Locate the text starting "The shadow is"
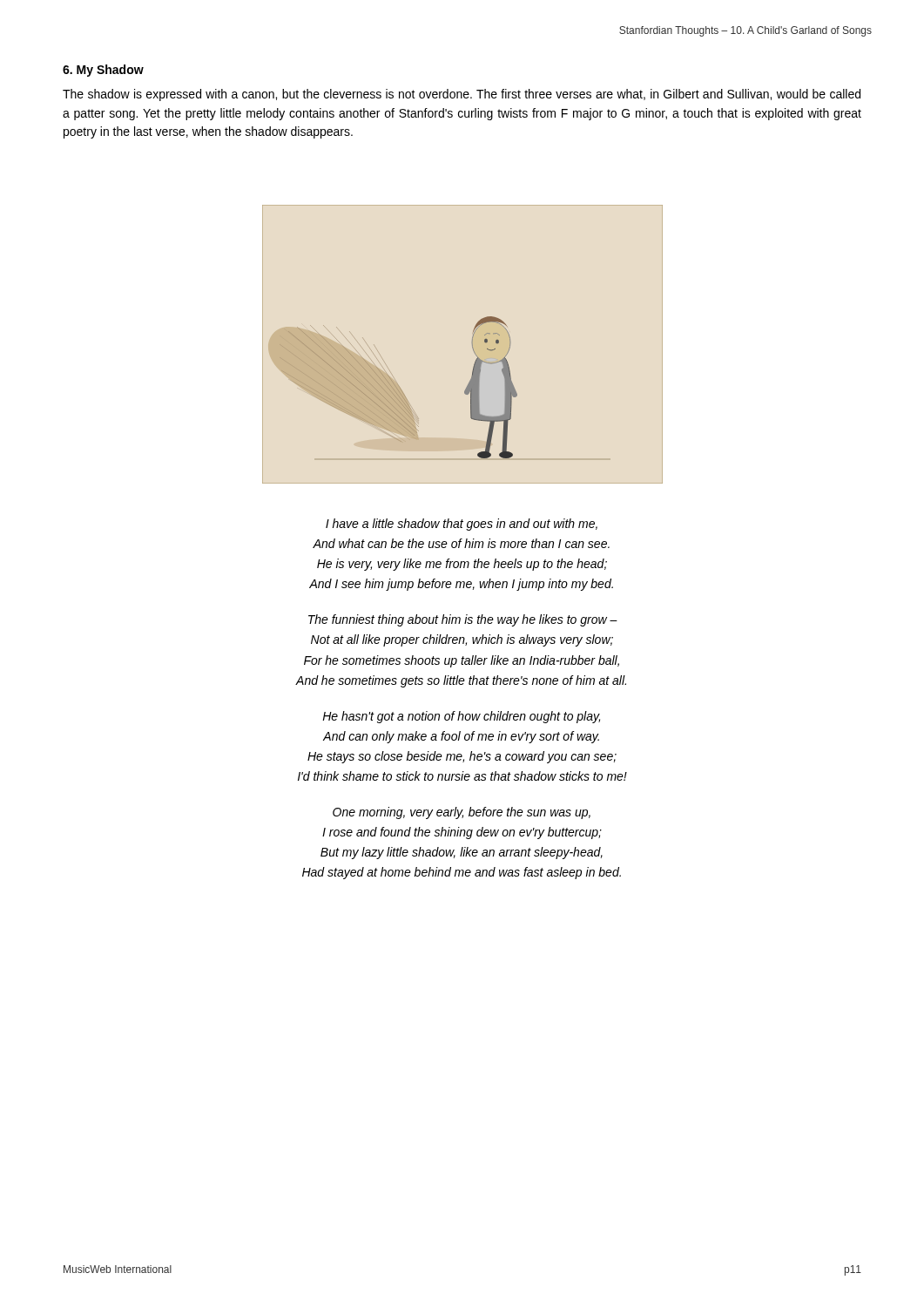This screenshot has height=1307, width=924. tap(462, 113)
